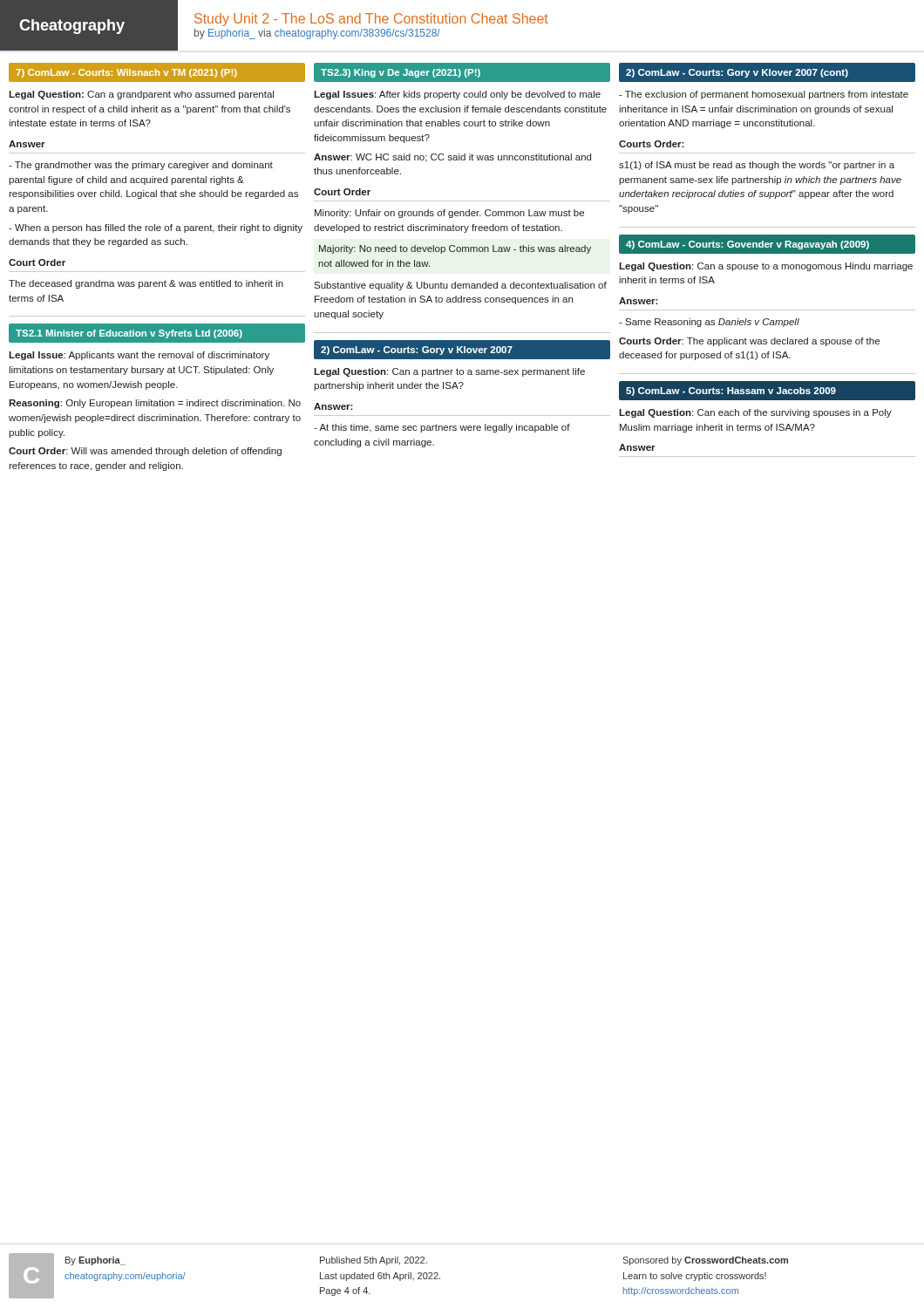The width and height of the screenshot is (924, 1308).
Task: Locate the block of text that opens with "Same Reasoning as Daniels v"
Action: click(709, 322)
